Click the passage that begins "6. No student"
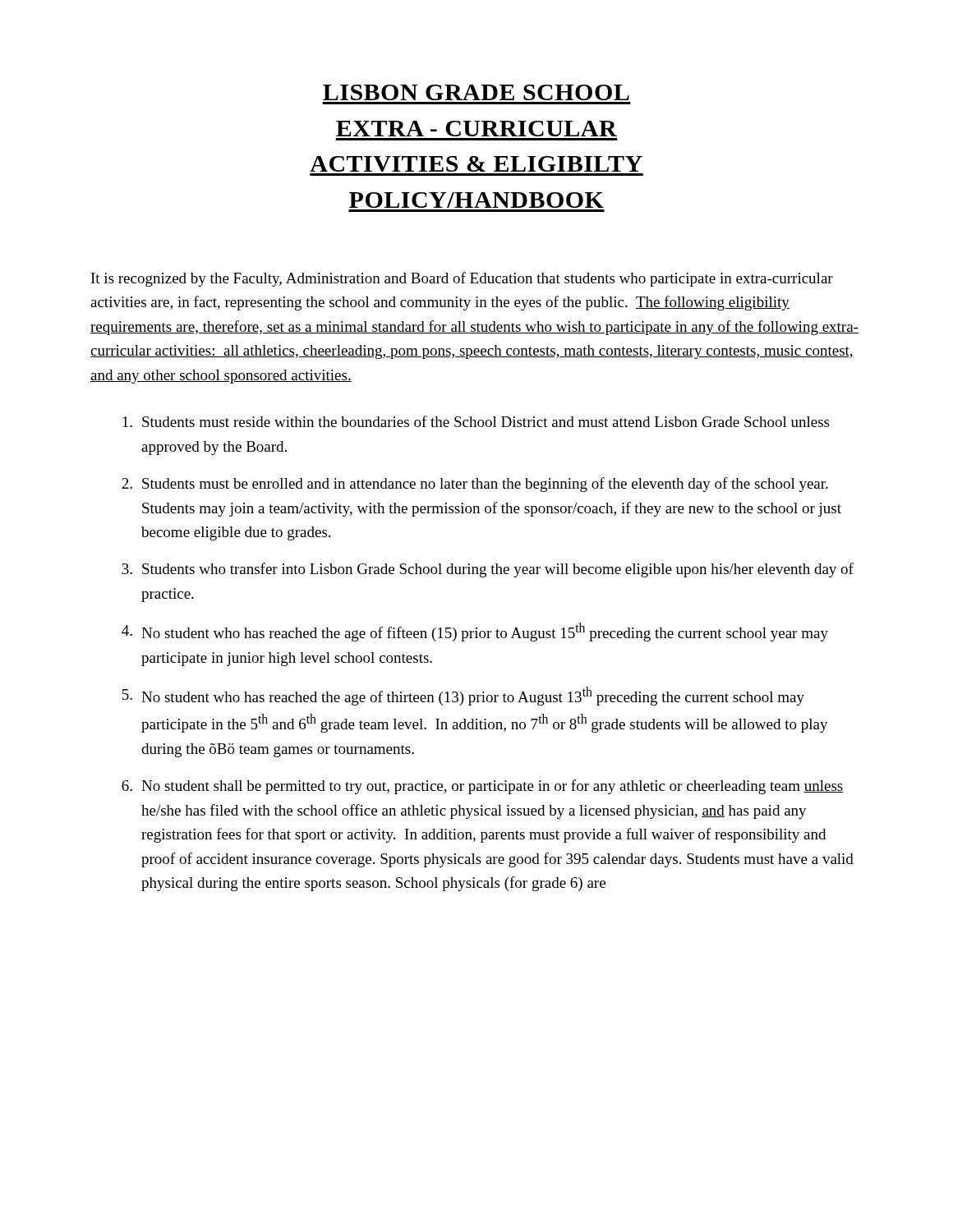This screenshot has width=953, height=1232. 476,834
